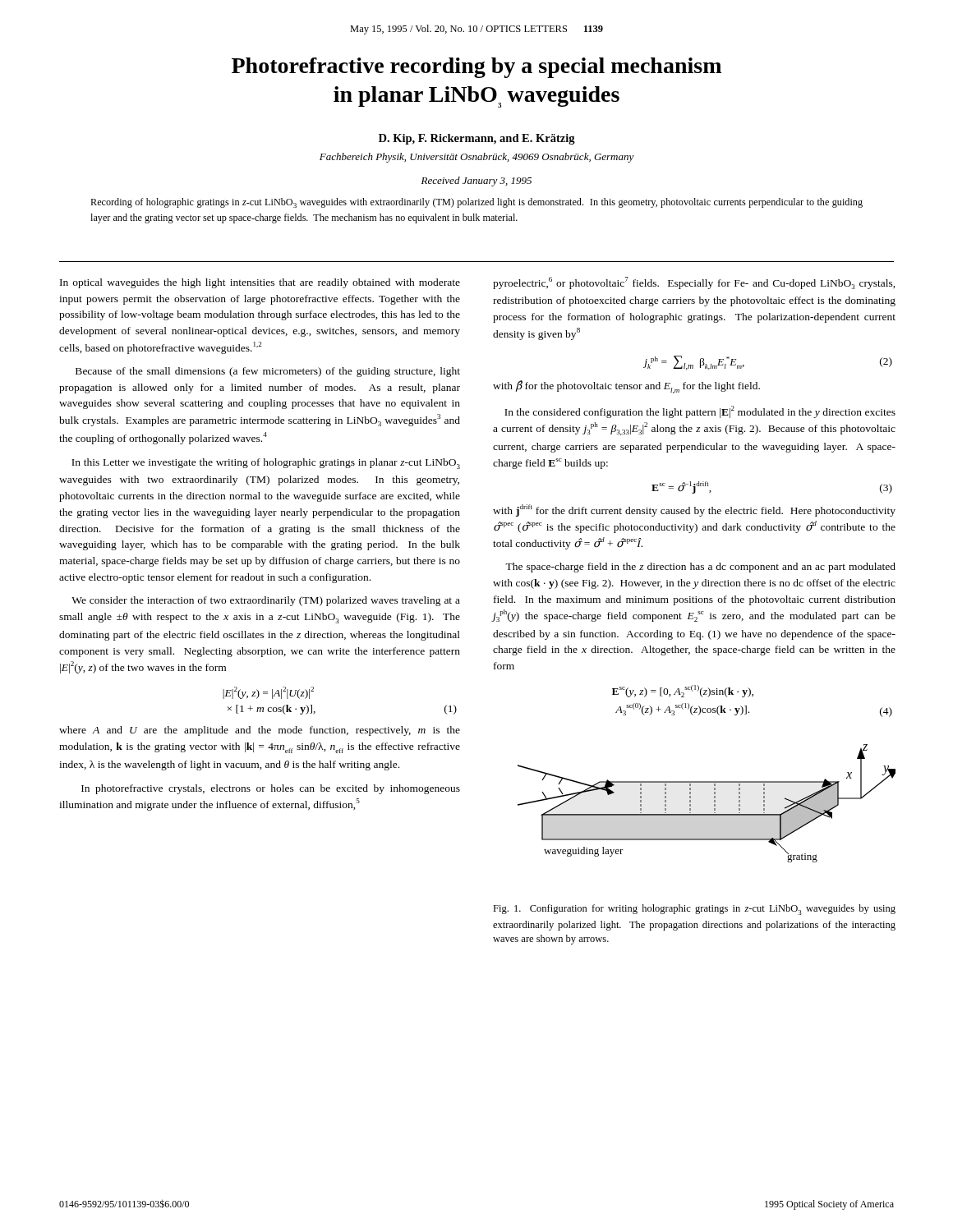The image size is (953, 1232).
Task: Locate the schematic
Action: point(694,815)
